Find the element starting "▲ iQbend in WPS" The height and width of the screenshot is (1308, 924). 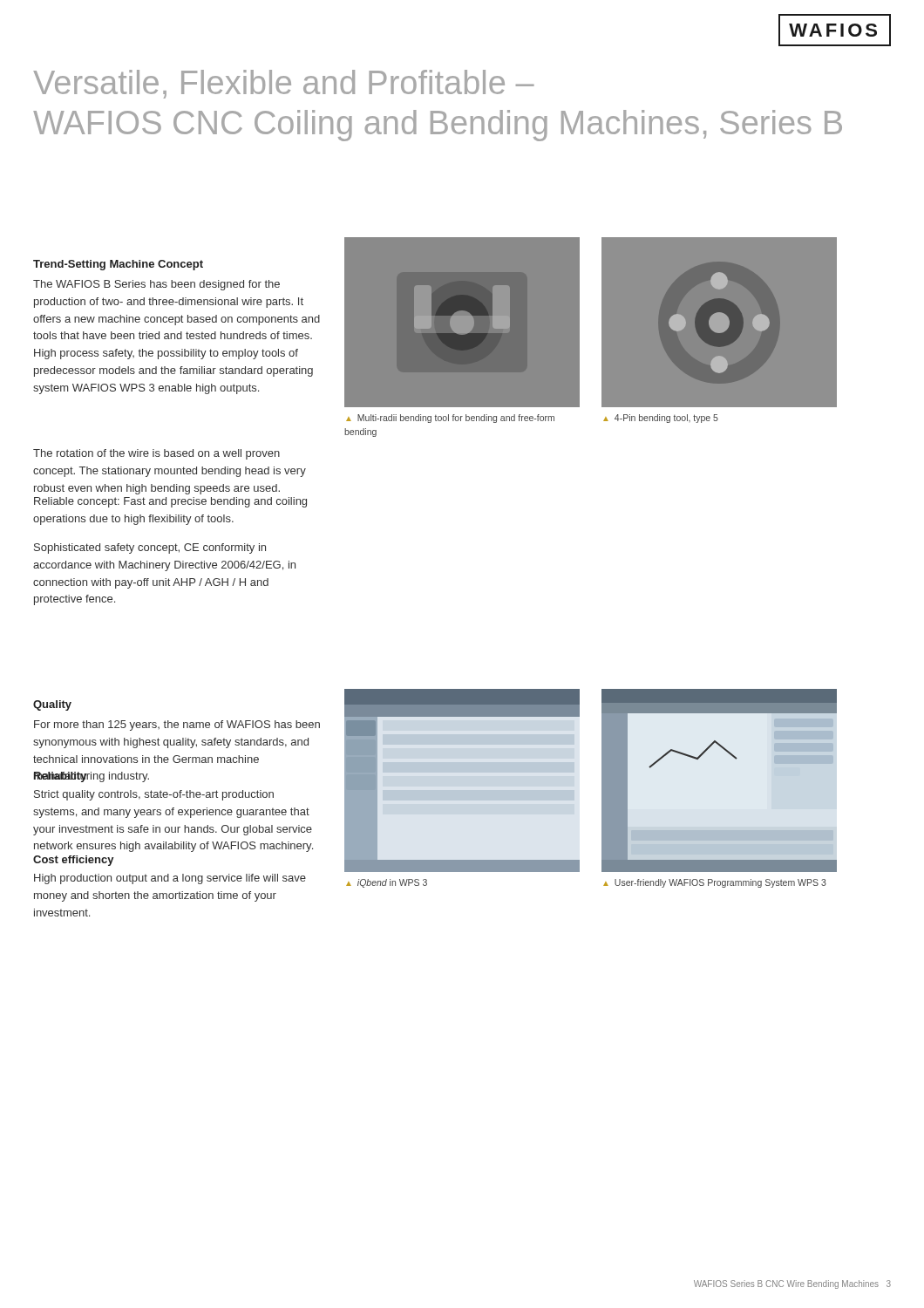[x=462, y=883]
